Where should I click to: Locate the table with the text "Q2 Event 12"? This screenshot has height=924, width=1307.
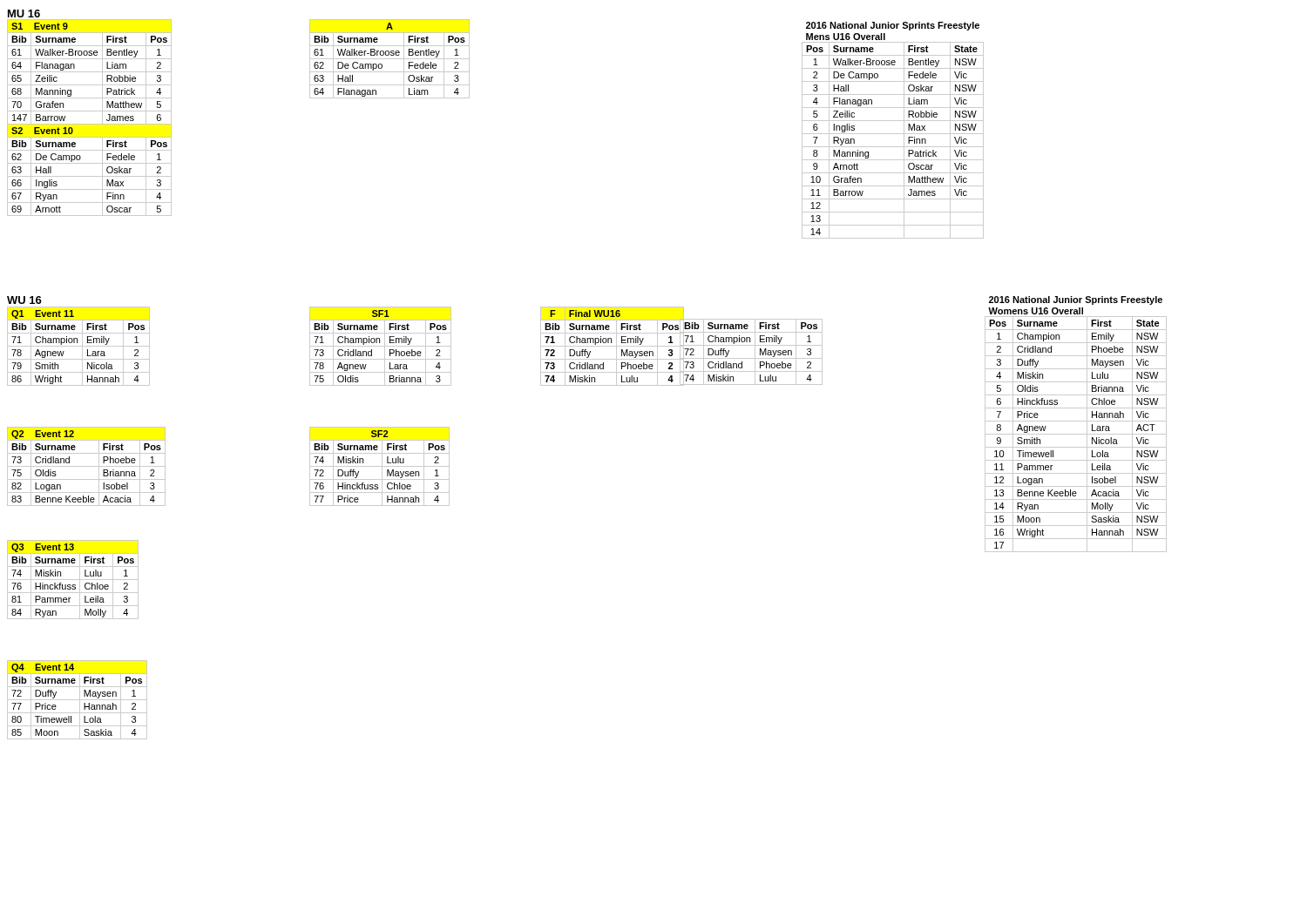pyautogui.click(x=86, y=466)
